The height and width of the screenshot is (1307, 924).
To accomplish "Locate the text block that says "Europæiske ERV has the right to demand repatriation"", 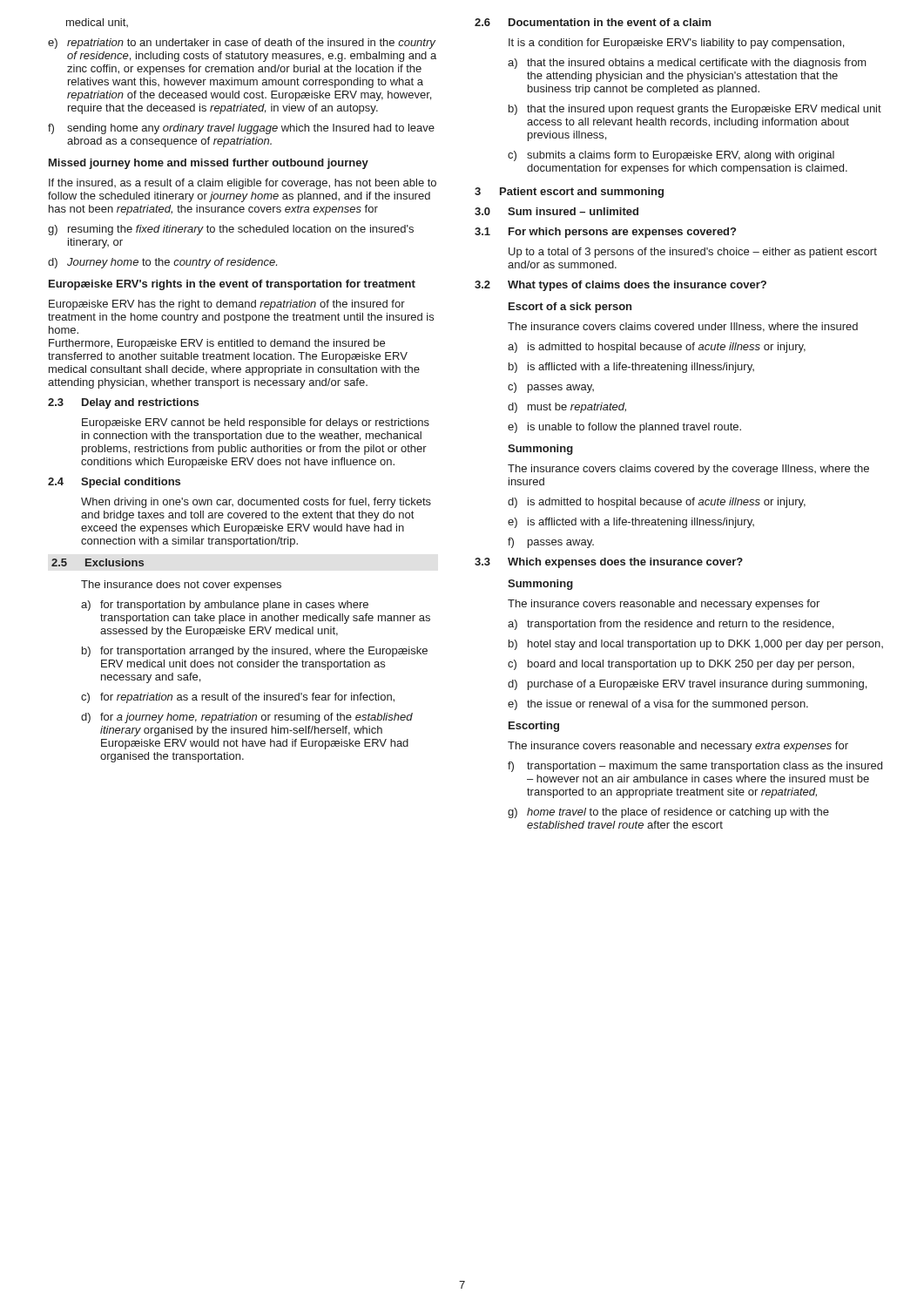I will 241,343.
